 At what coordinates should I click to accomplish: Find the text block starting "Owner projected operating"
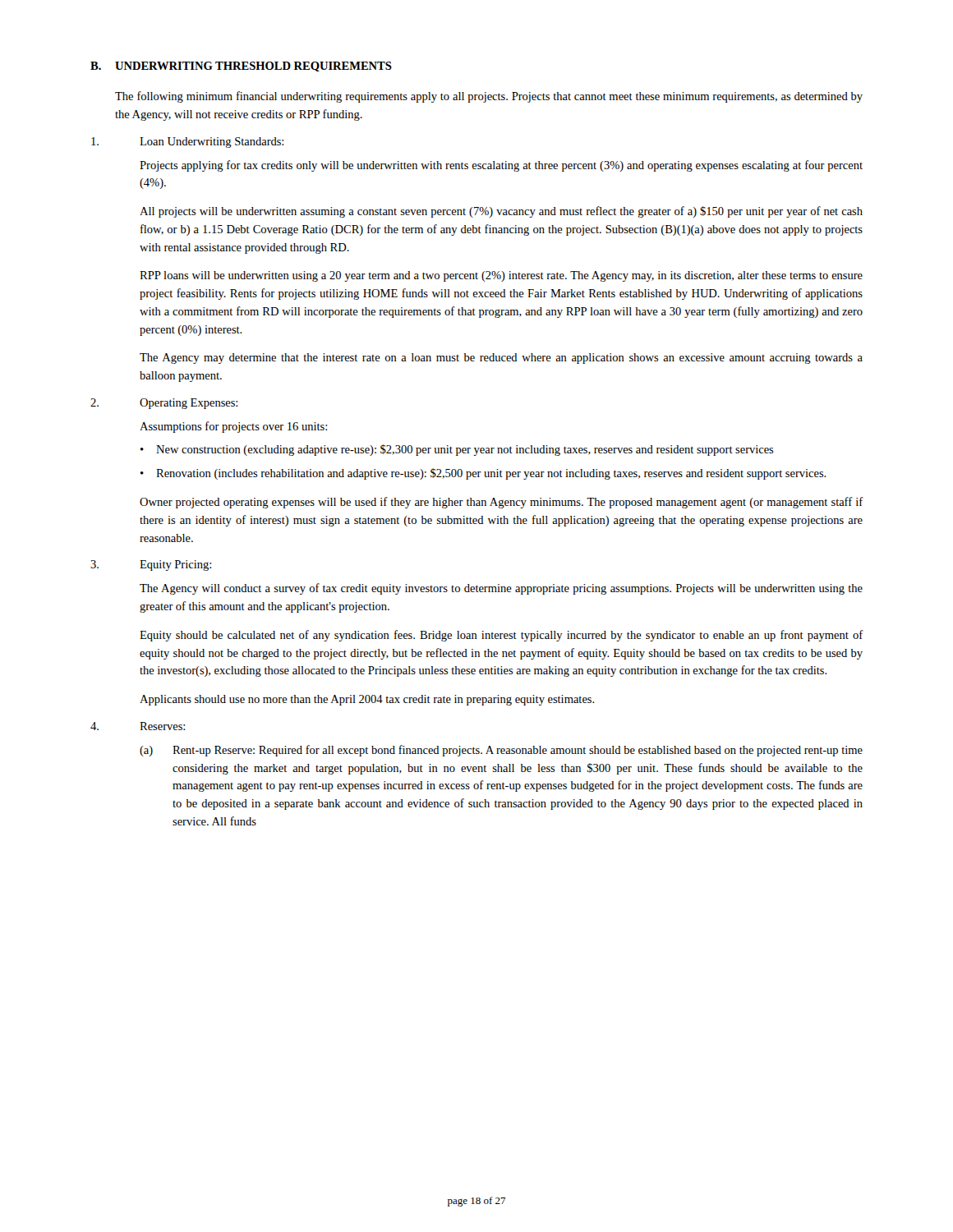[x=501, y=520]
